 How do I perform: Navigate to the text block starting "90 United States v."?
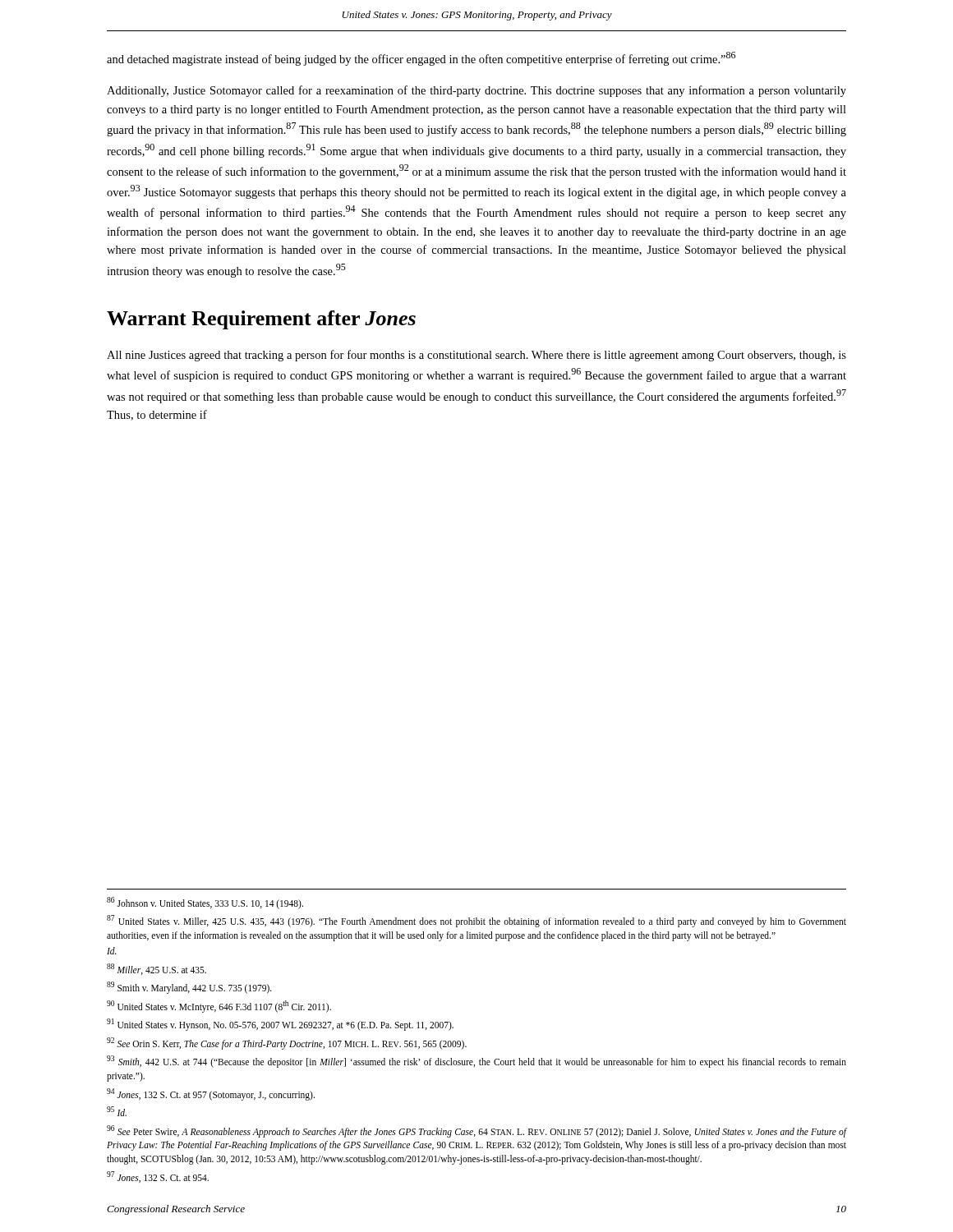(219, 1005)
